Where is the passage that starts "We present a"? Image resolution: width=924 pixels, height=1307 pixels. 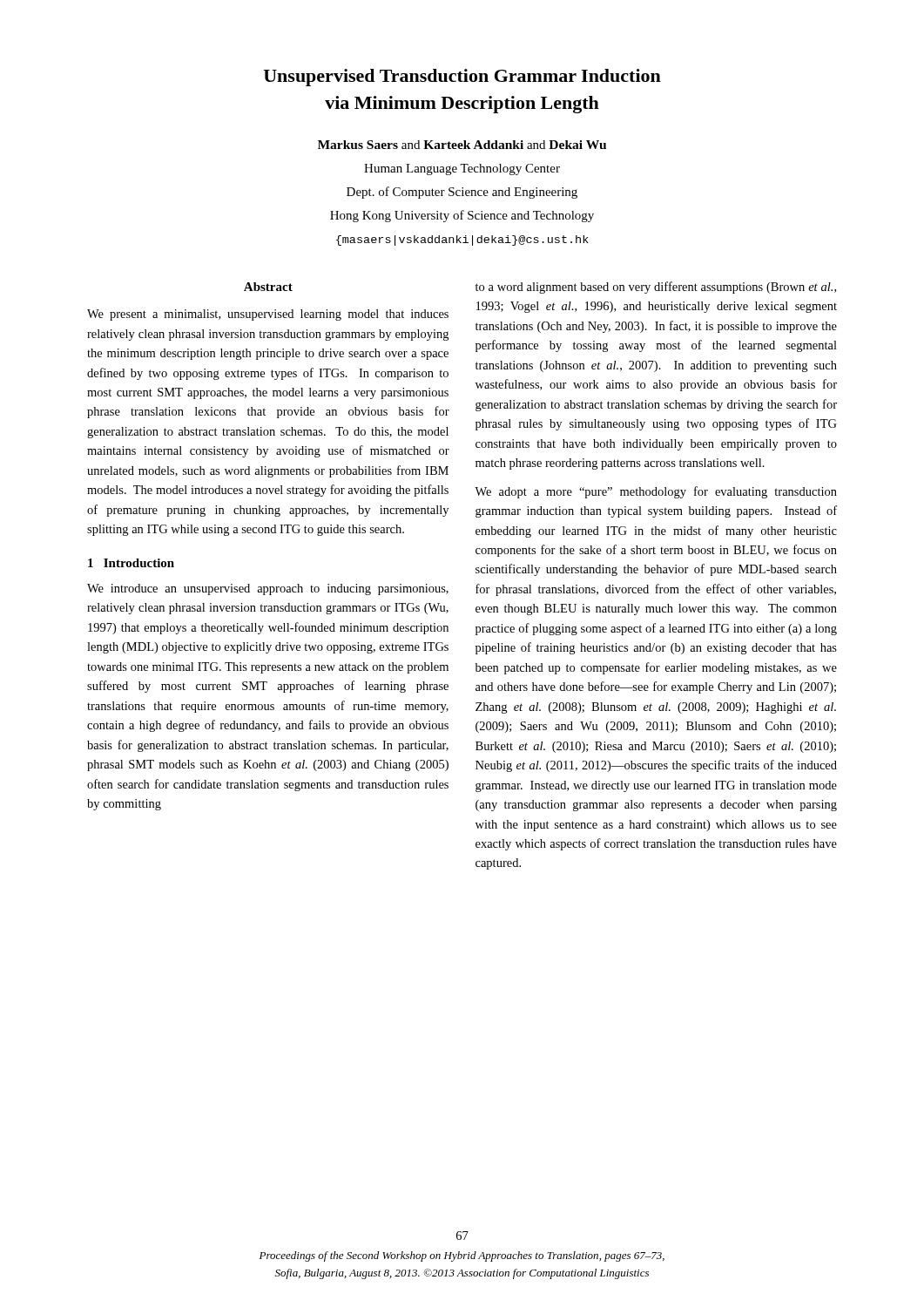pos(268,422)
